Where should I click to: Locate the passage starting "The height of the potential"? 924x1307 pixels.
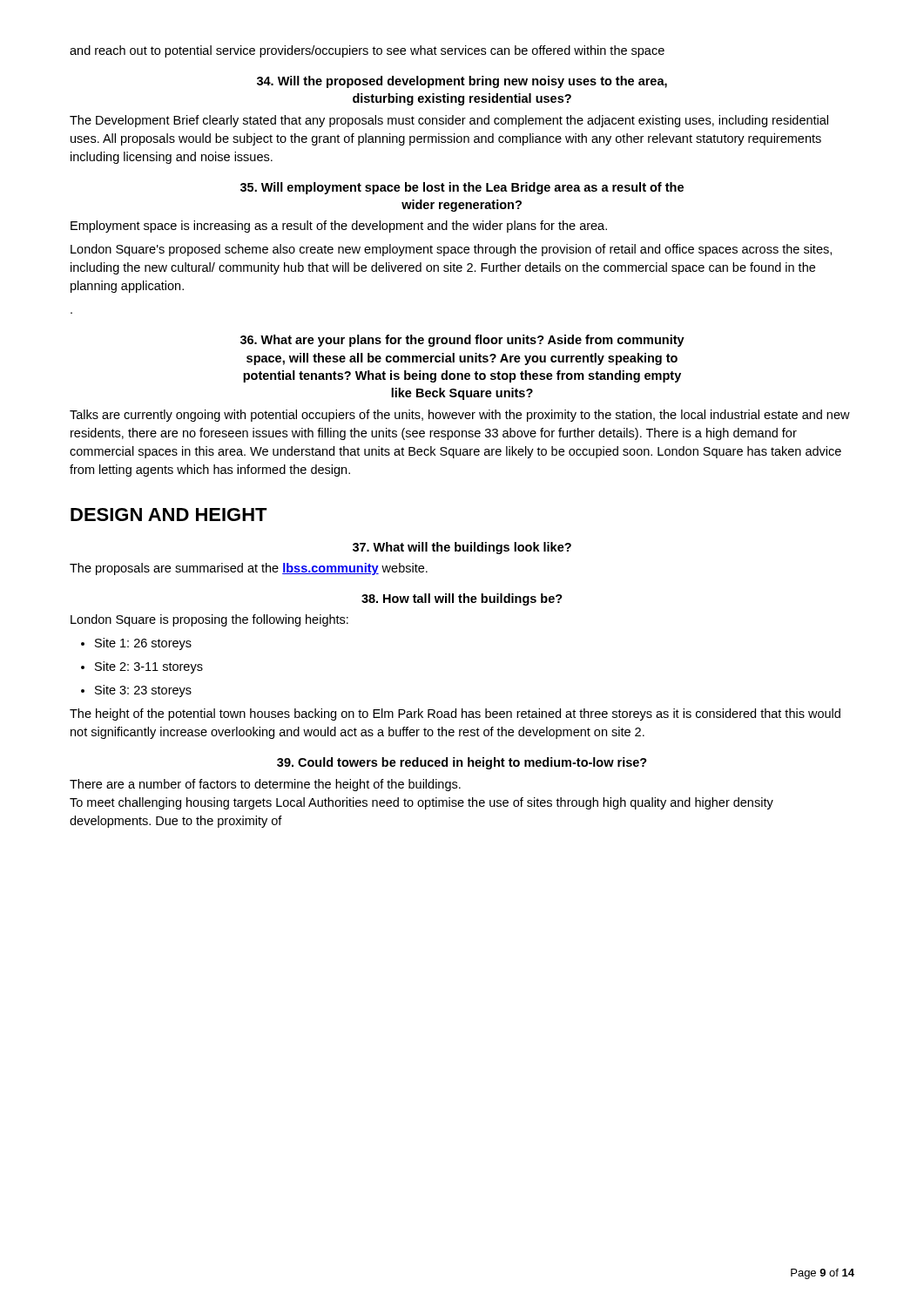(455, 723)
